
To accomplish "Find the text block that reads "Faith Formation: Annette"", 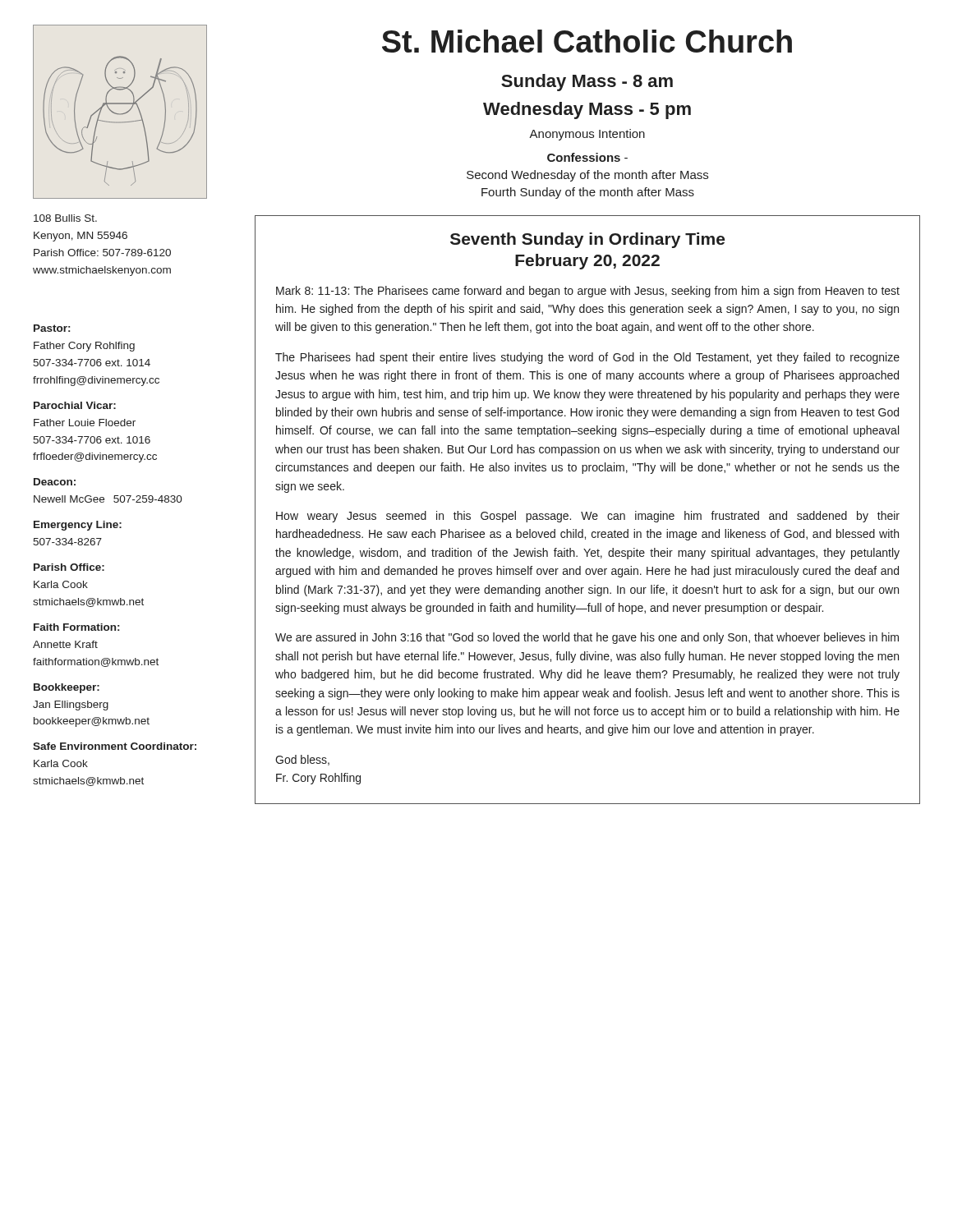I will tap(76, 627).
